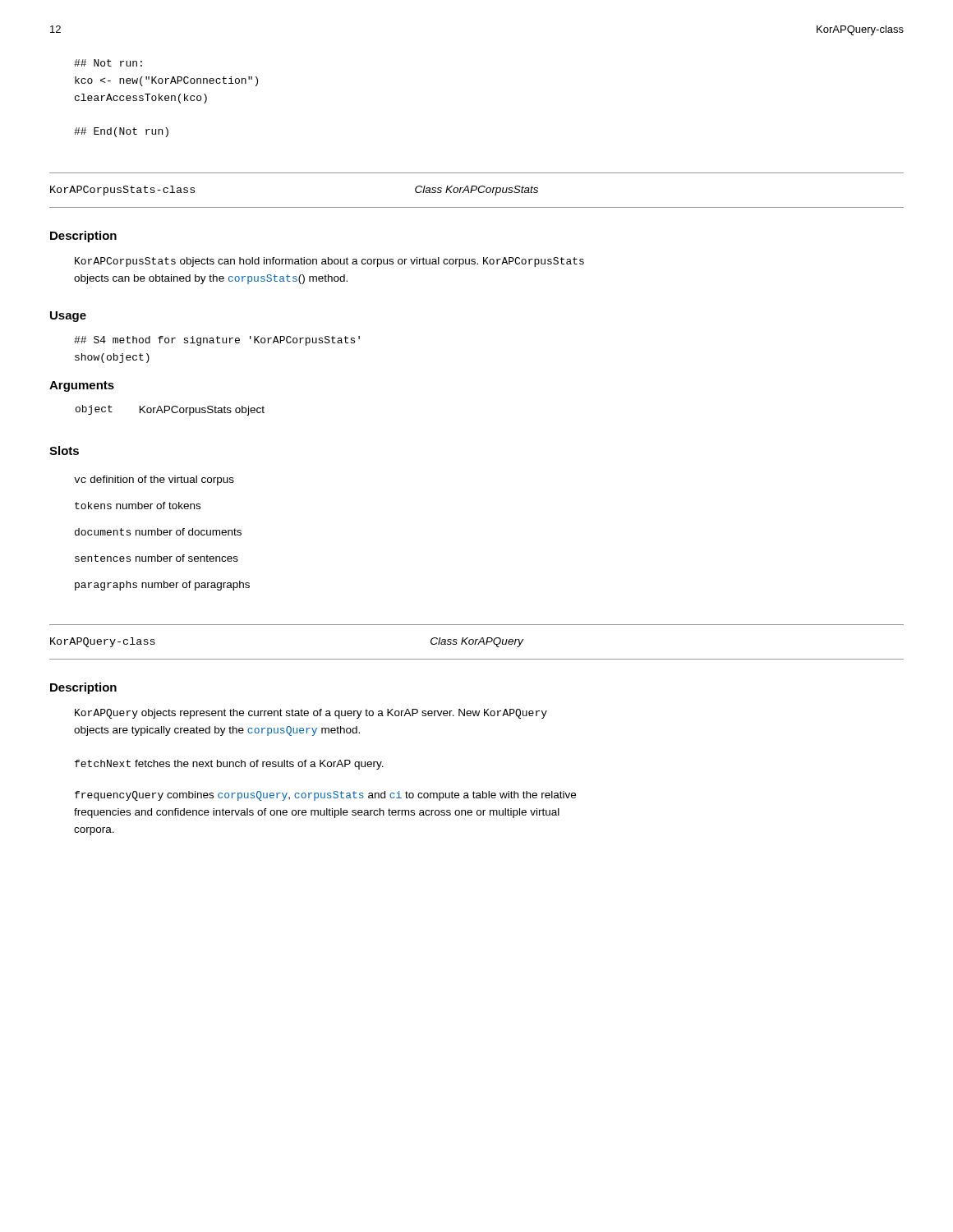Select the text block containing "Not run: kco <-"
953x1232 pixels.
pos(167,99)
